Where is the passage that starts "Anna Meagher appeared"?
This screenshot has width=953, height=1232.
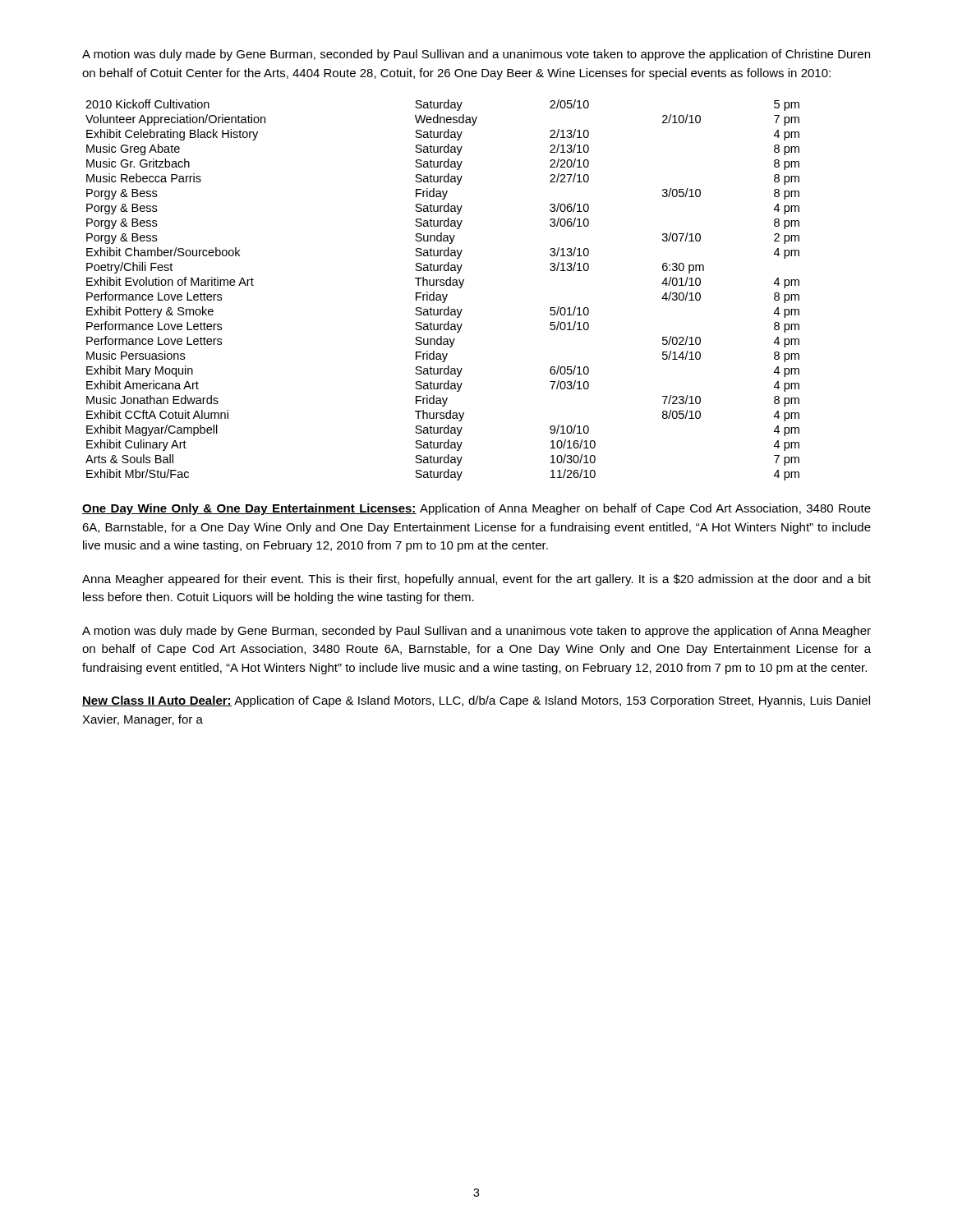476,587
